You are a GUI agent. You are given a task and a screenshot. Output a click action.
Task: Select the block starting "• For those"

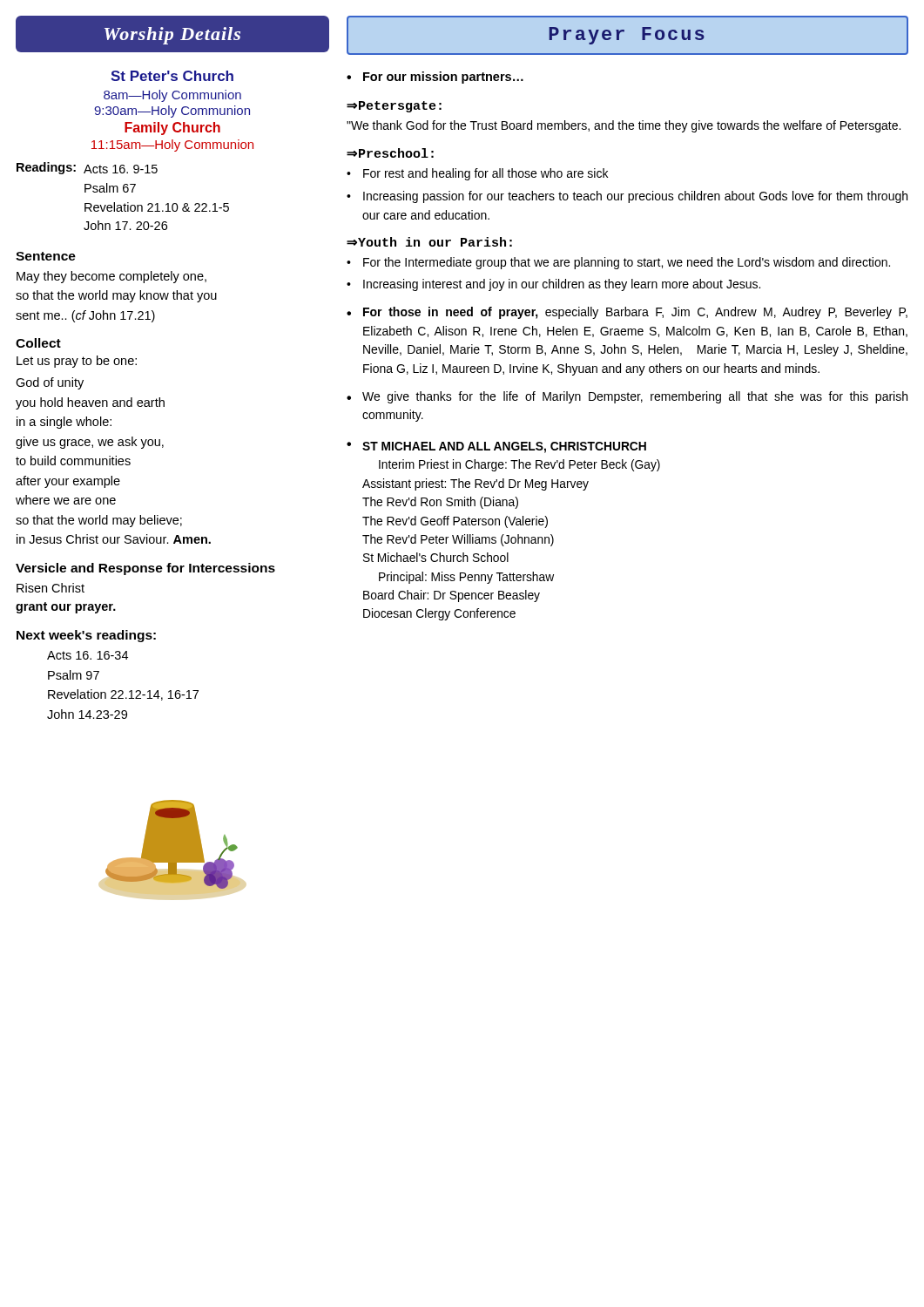(x=627, y=341)
